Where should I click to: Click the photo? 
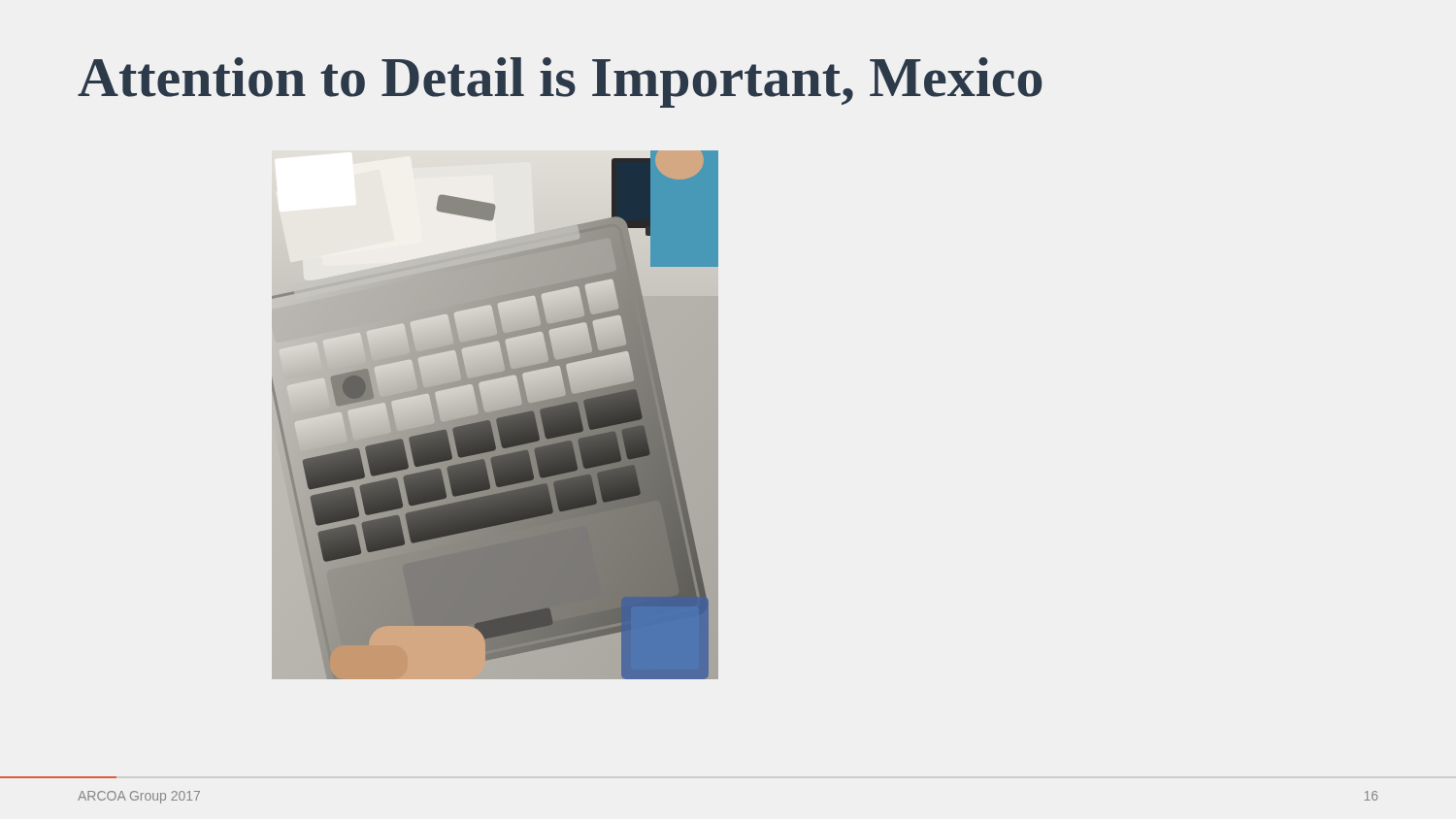[x=495, y=415]
